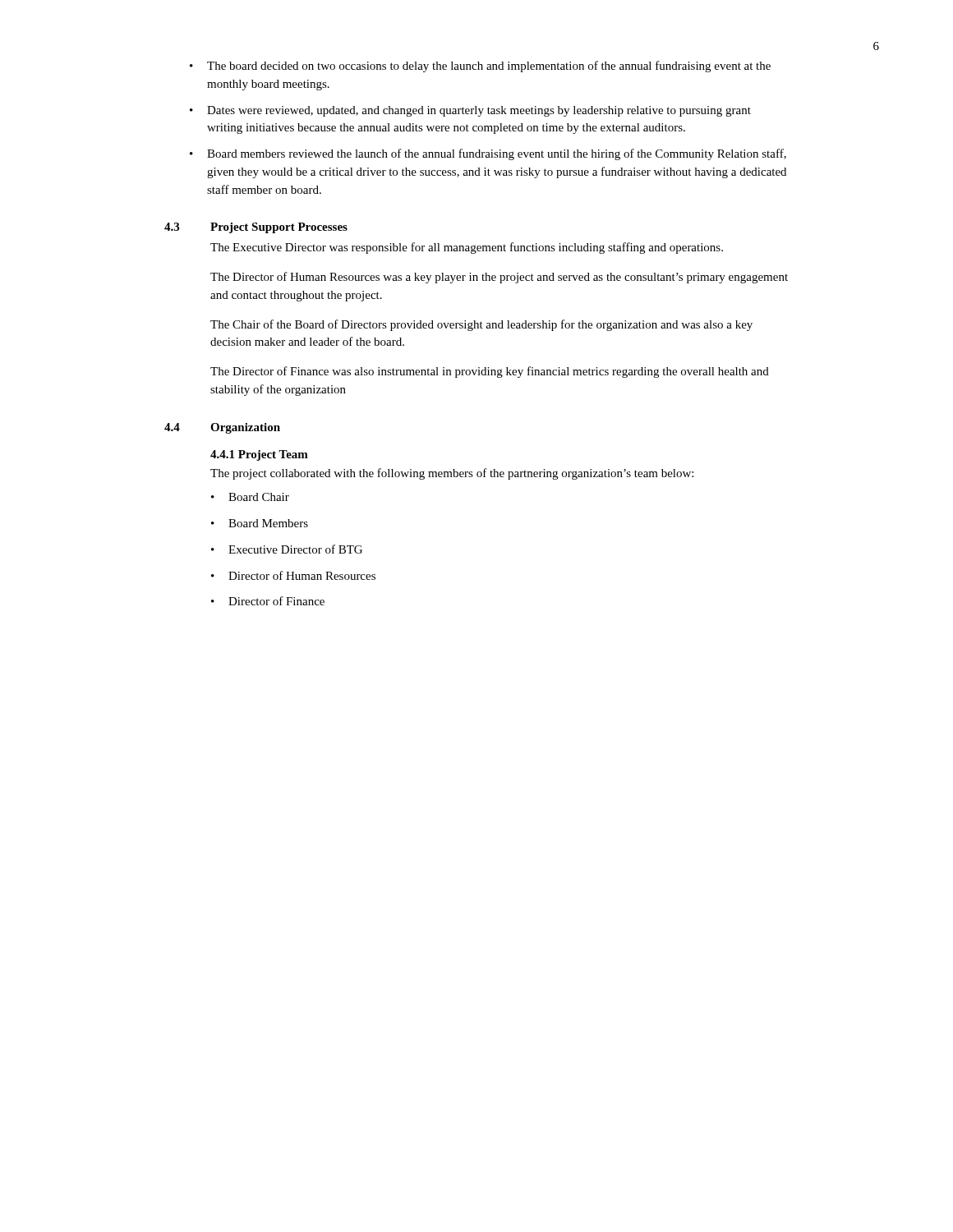The image size is (953, 1232).
Task: Find the block starting "Dates were reviewed,"
Action: pos(479,119)
